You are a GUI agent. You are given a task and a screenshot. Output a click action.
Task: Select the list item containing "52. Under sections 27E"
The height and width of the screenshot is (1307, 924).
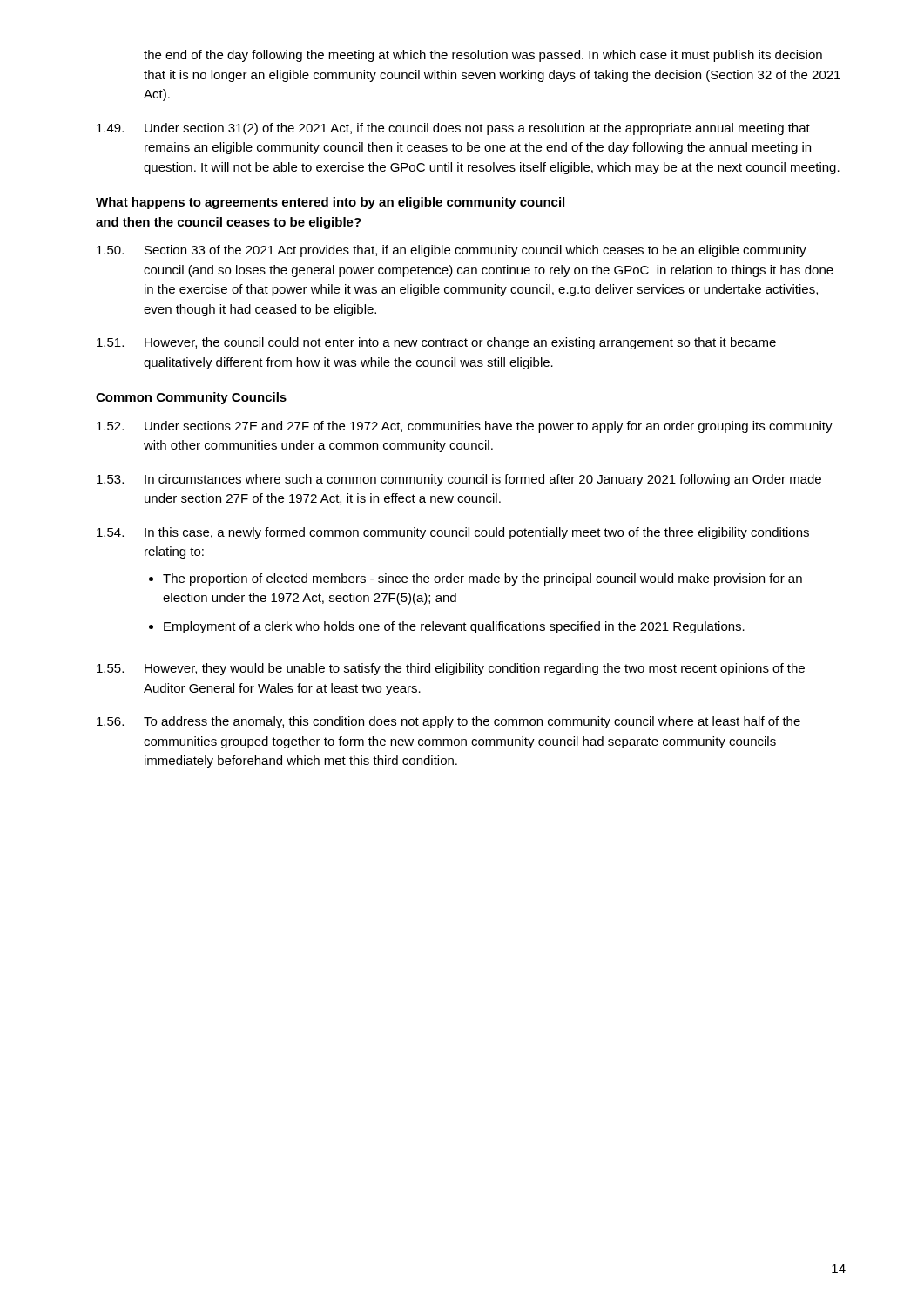pyautogui.click(x=471, y=436)
